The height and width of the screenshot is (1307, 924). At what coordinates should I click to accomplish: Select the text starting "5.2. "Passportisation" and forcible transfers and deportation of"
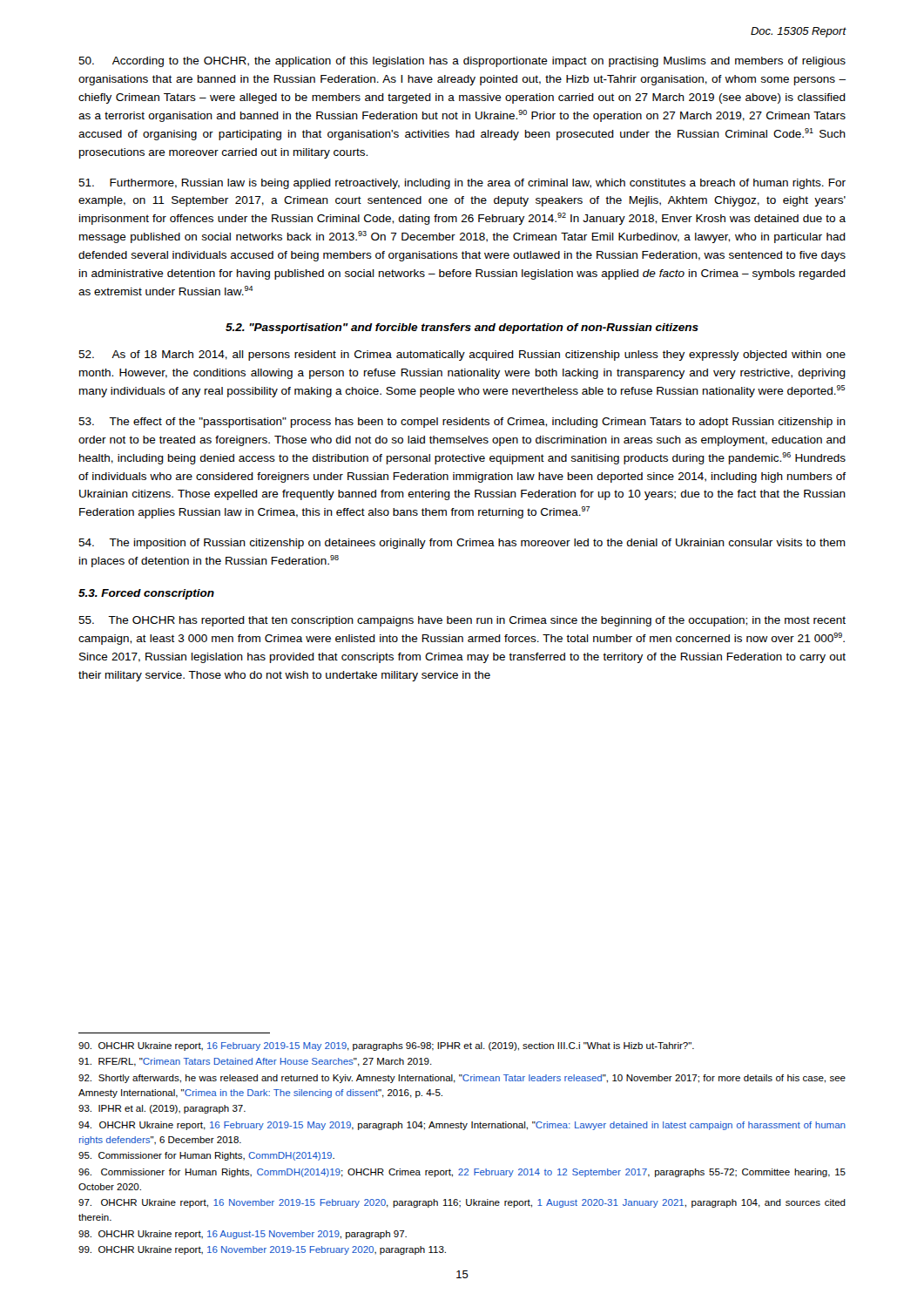[462, 327]
